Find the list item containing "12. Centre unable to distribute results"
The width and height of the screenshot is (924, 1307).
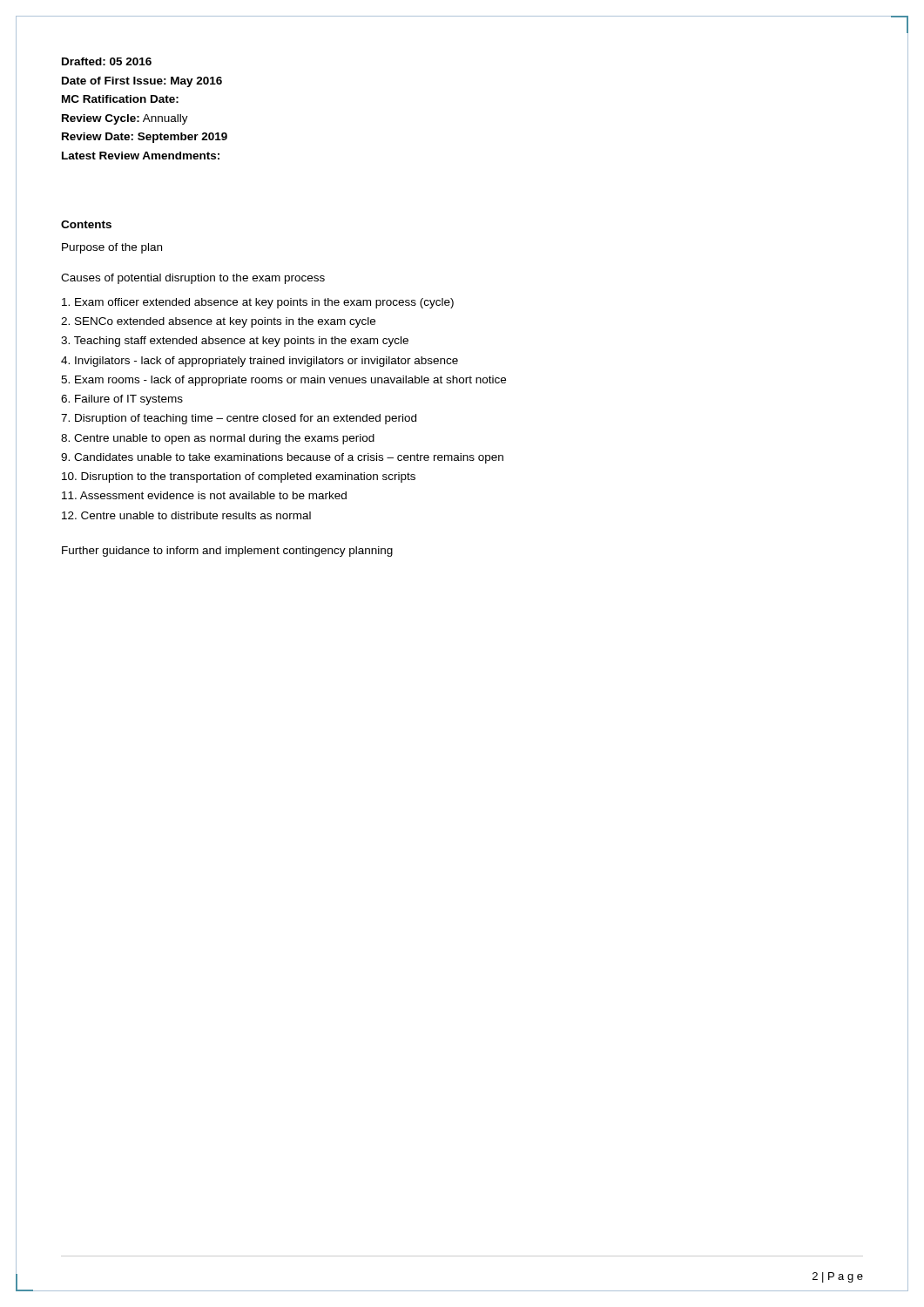click(x=186, y=515)
